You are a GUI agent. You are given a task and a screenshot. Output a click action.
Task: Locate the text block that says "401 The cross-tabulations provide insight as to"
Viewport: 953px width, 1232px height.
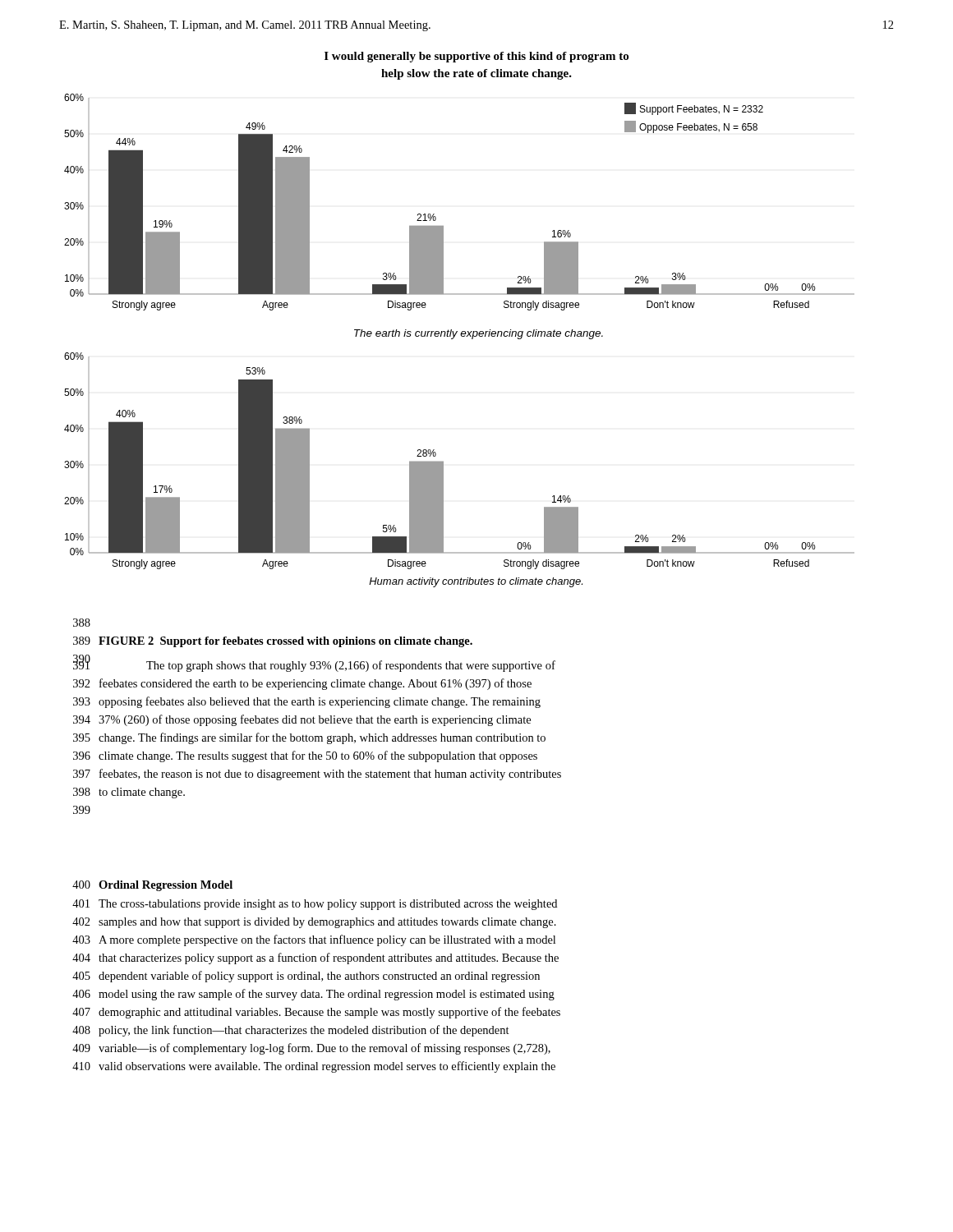tap(476, 985)
